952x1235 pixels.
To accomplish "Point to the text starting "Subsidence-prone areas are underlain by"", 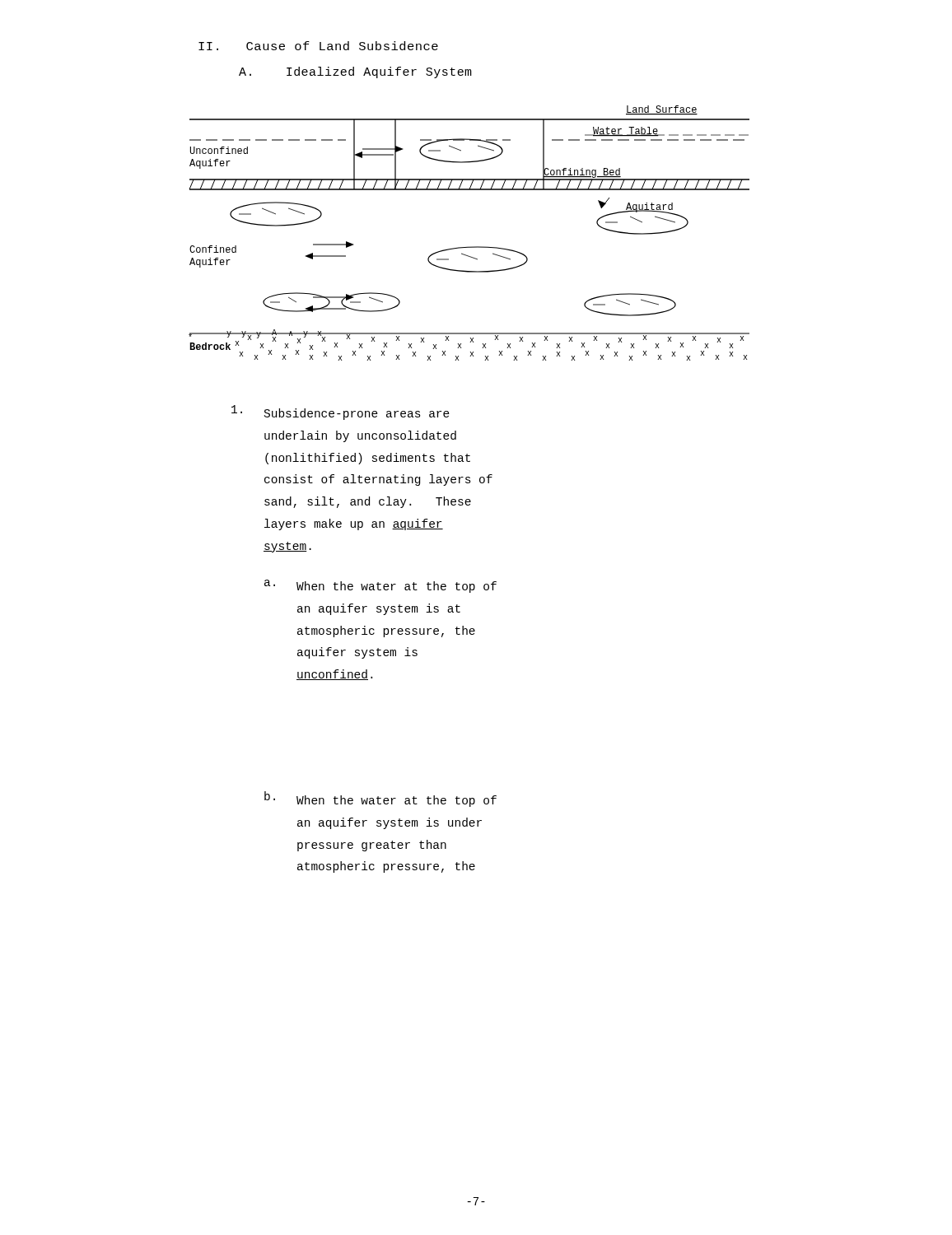I will coord(378,480).
